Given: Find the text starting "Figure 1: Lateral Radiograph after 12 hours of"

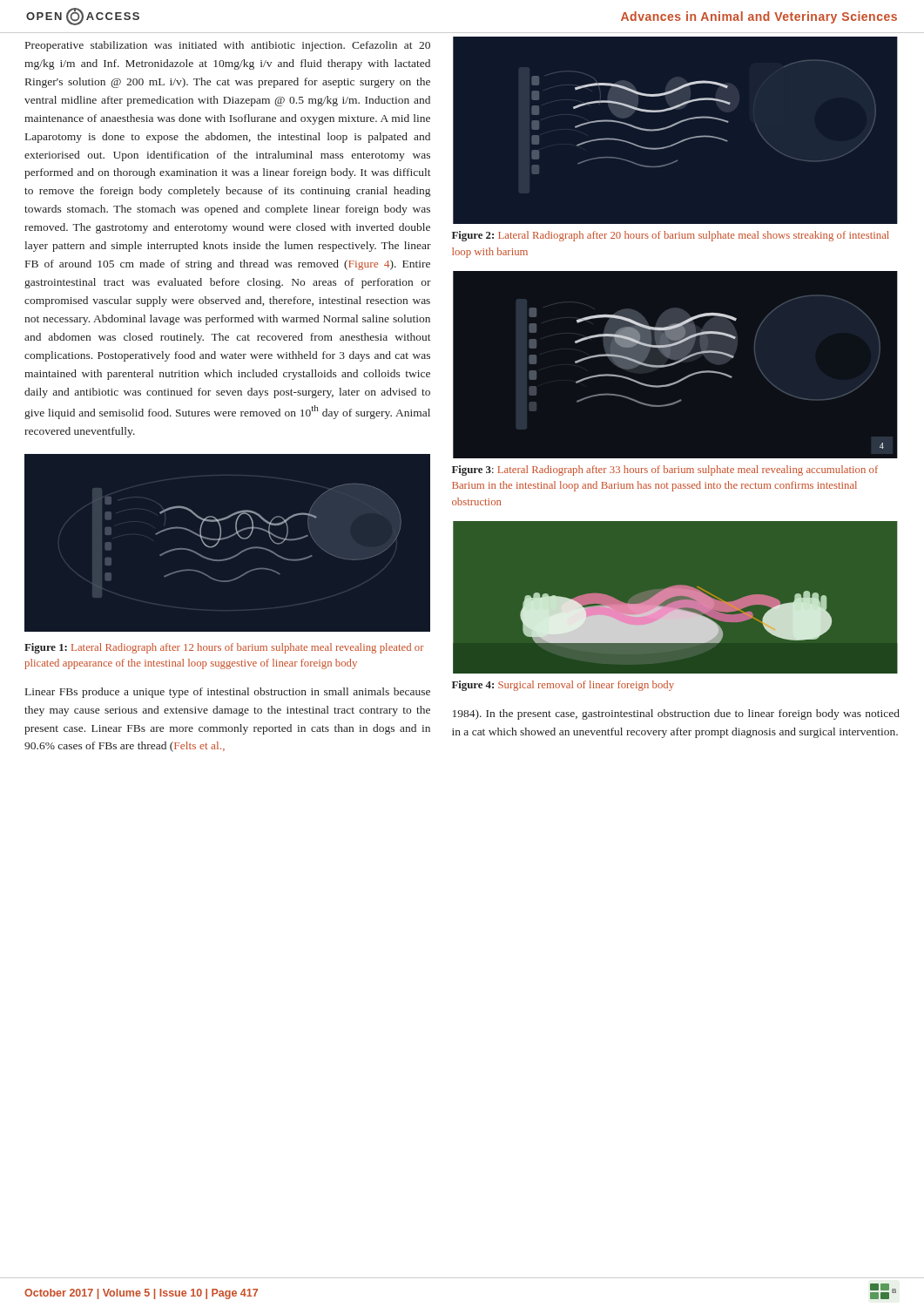Looking at the screenshot, I should (227, 656).
